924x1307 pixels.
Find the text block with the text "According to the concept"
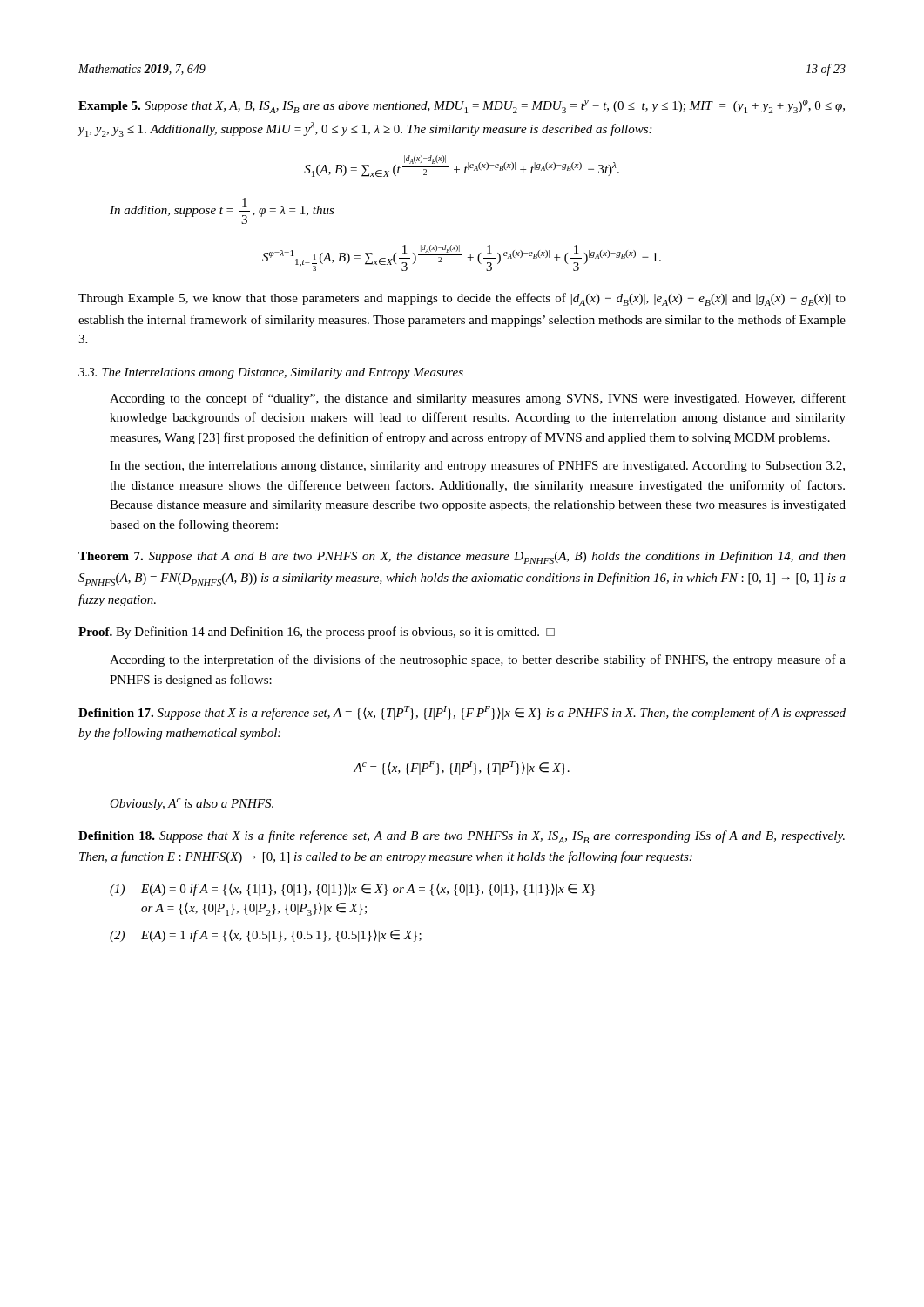(x=478, y=418)
